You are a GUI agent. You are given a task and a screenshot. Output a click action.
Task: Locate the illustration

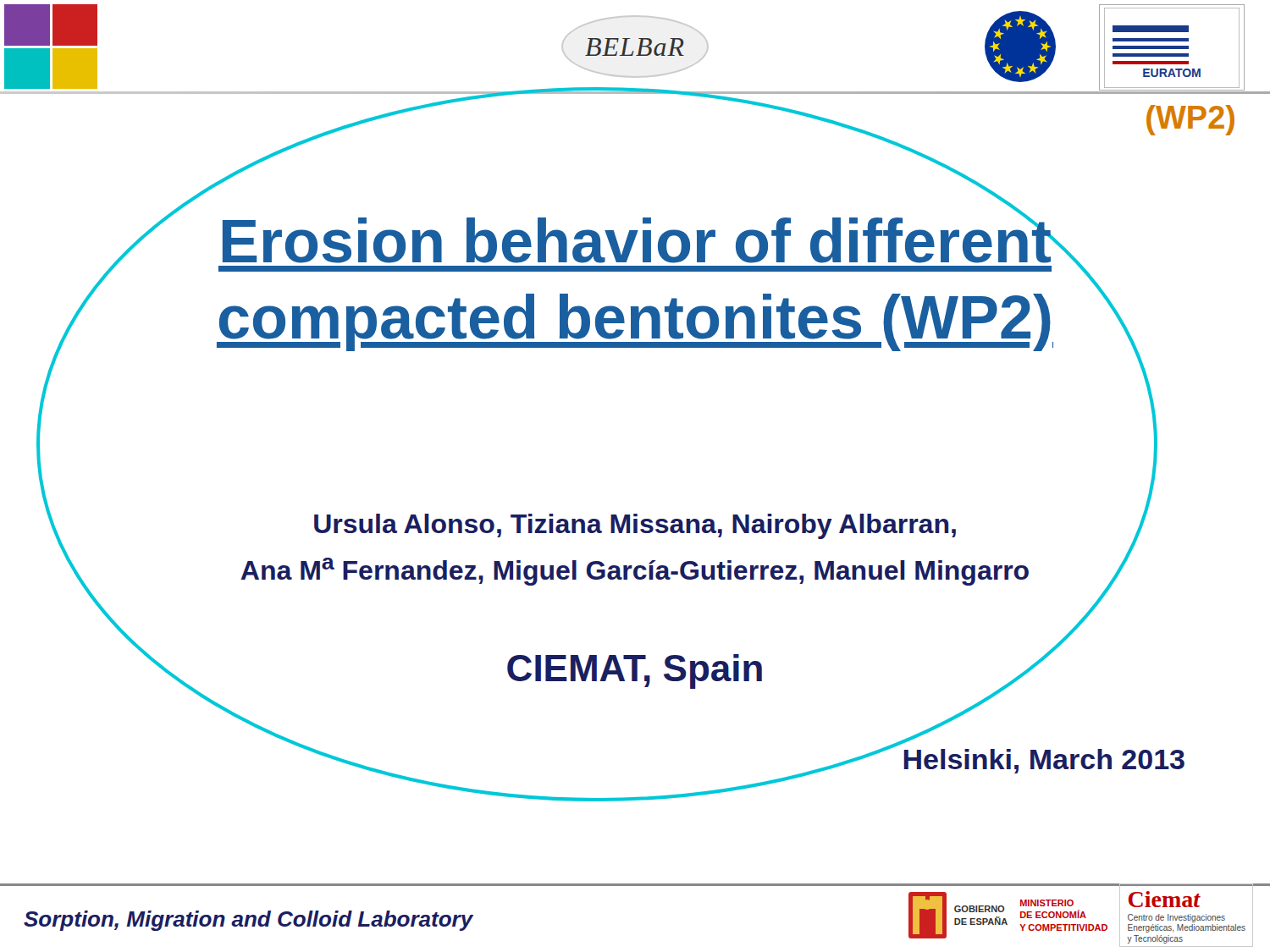[597, 444]
